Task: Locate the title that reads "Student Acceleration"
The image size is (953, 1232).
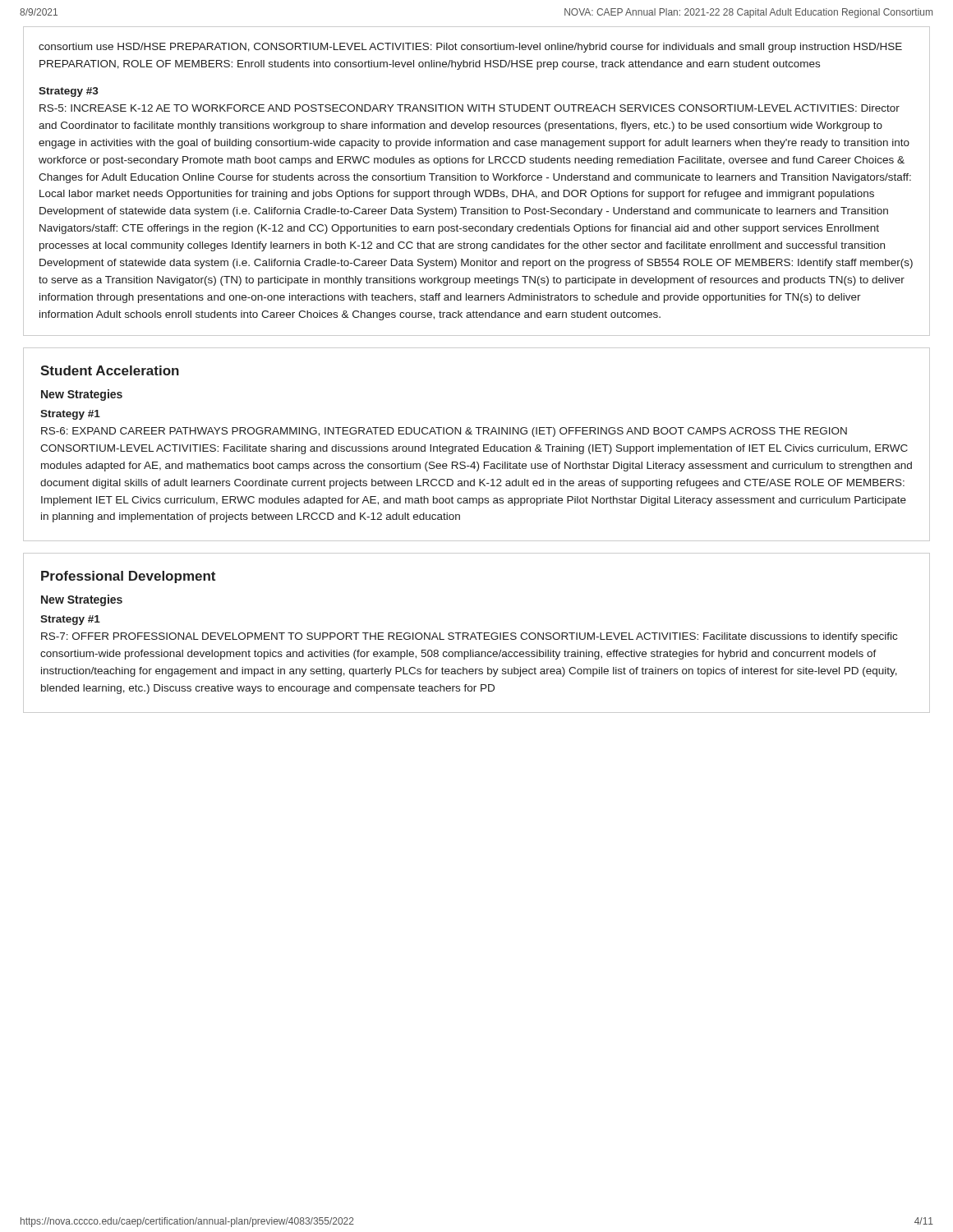Action: tap(110, 370)
